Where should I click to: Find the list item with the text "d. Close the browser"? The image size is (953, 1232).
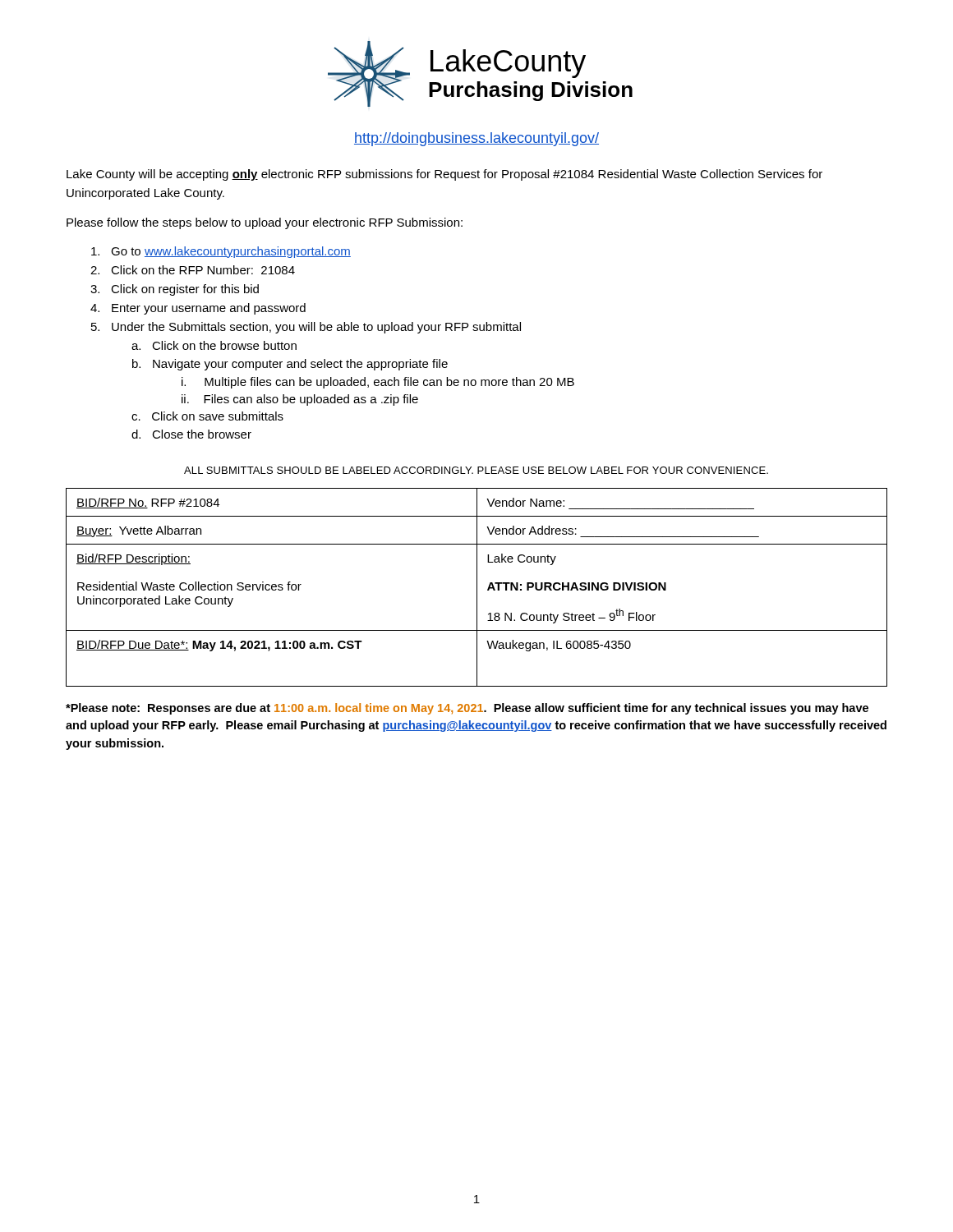[x=191, y=434]
